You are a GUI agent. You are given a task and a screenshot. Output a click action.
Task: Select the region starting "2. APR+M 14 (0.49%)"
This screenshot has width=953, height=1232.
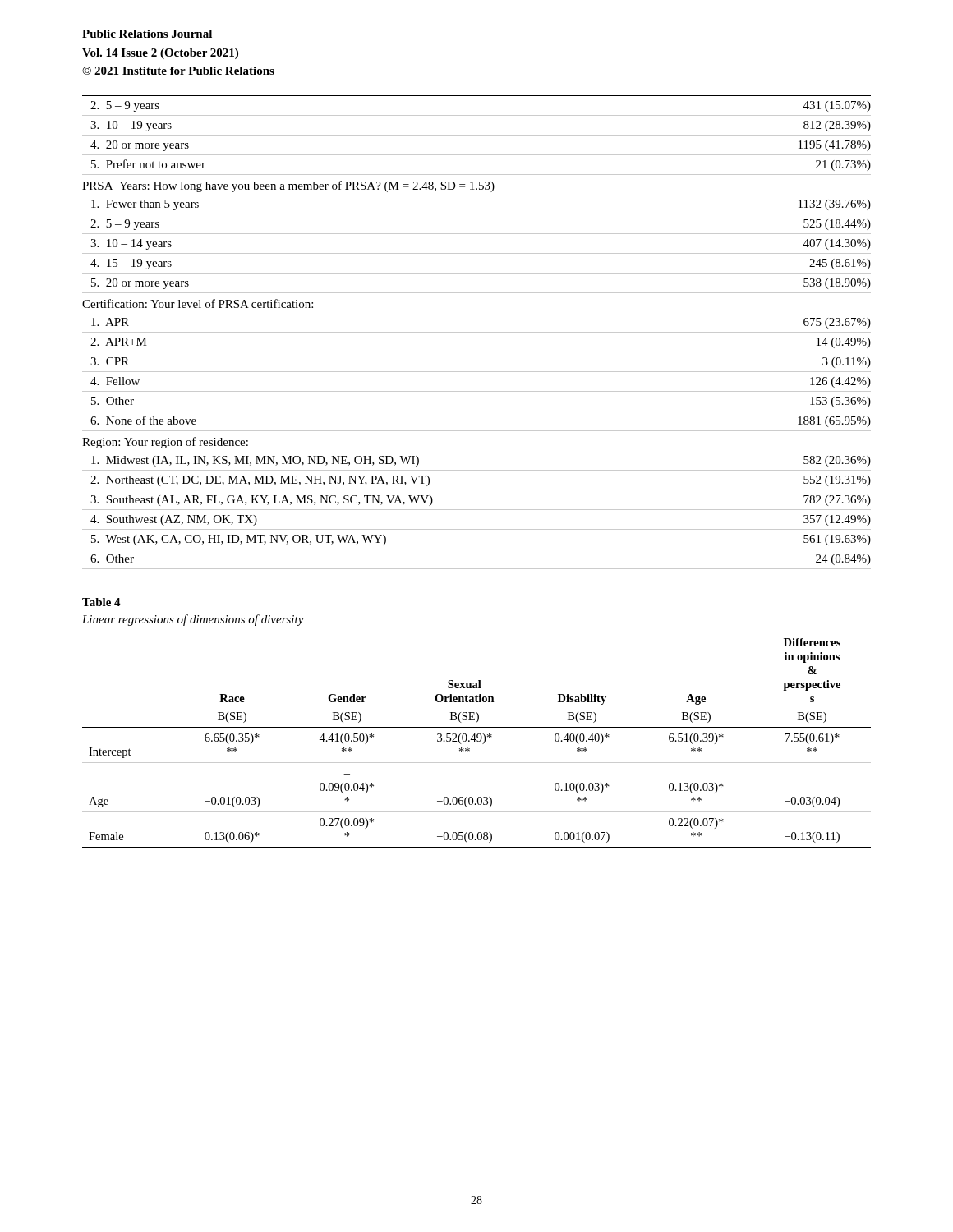[476, 342]
